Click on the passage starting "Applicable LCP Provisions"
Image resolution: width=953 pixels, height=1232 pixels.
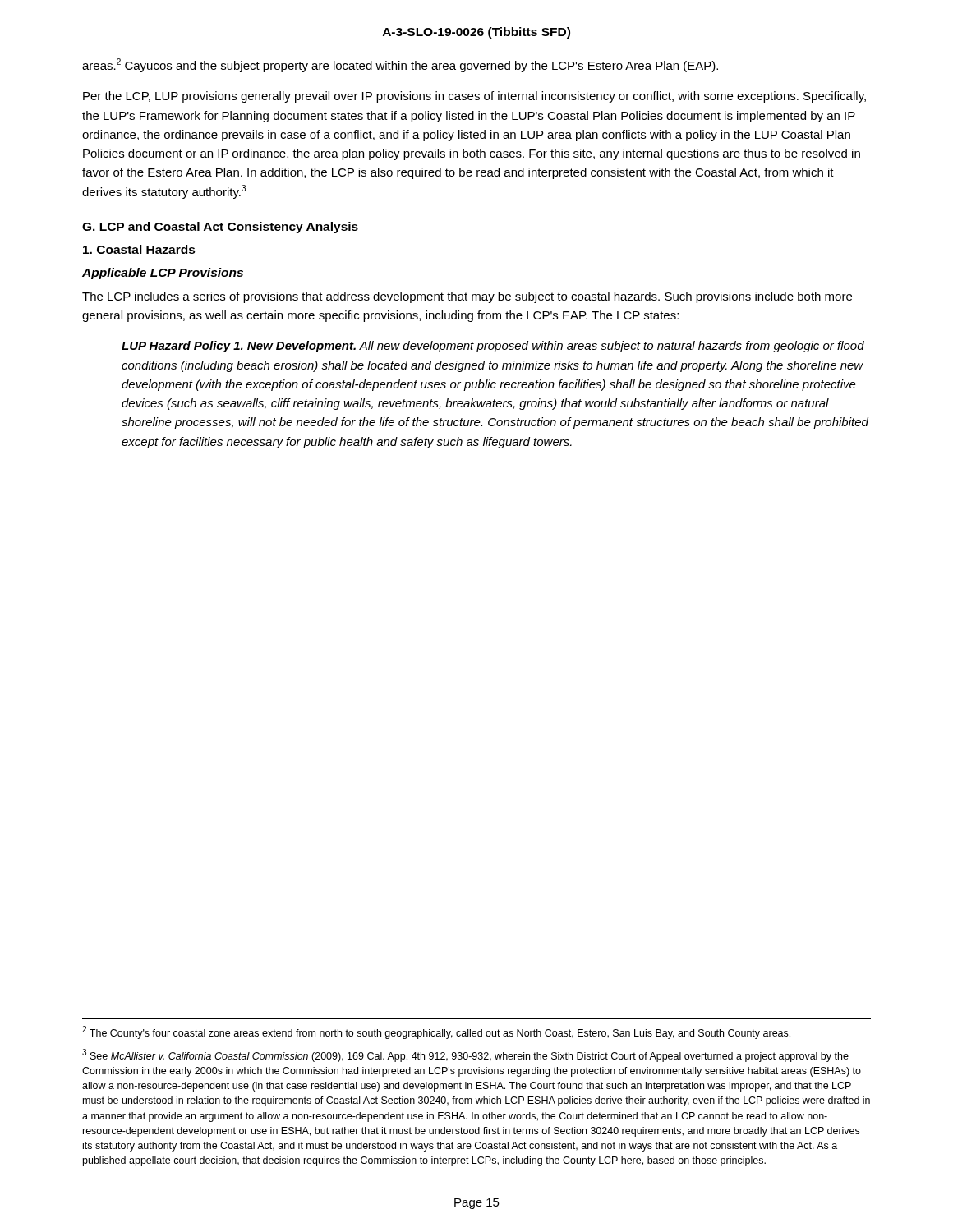[x=163, y=272]
